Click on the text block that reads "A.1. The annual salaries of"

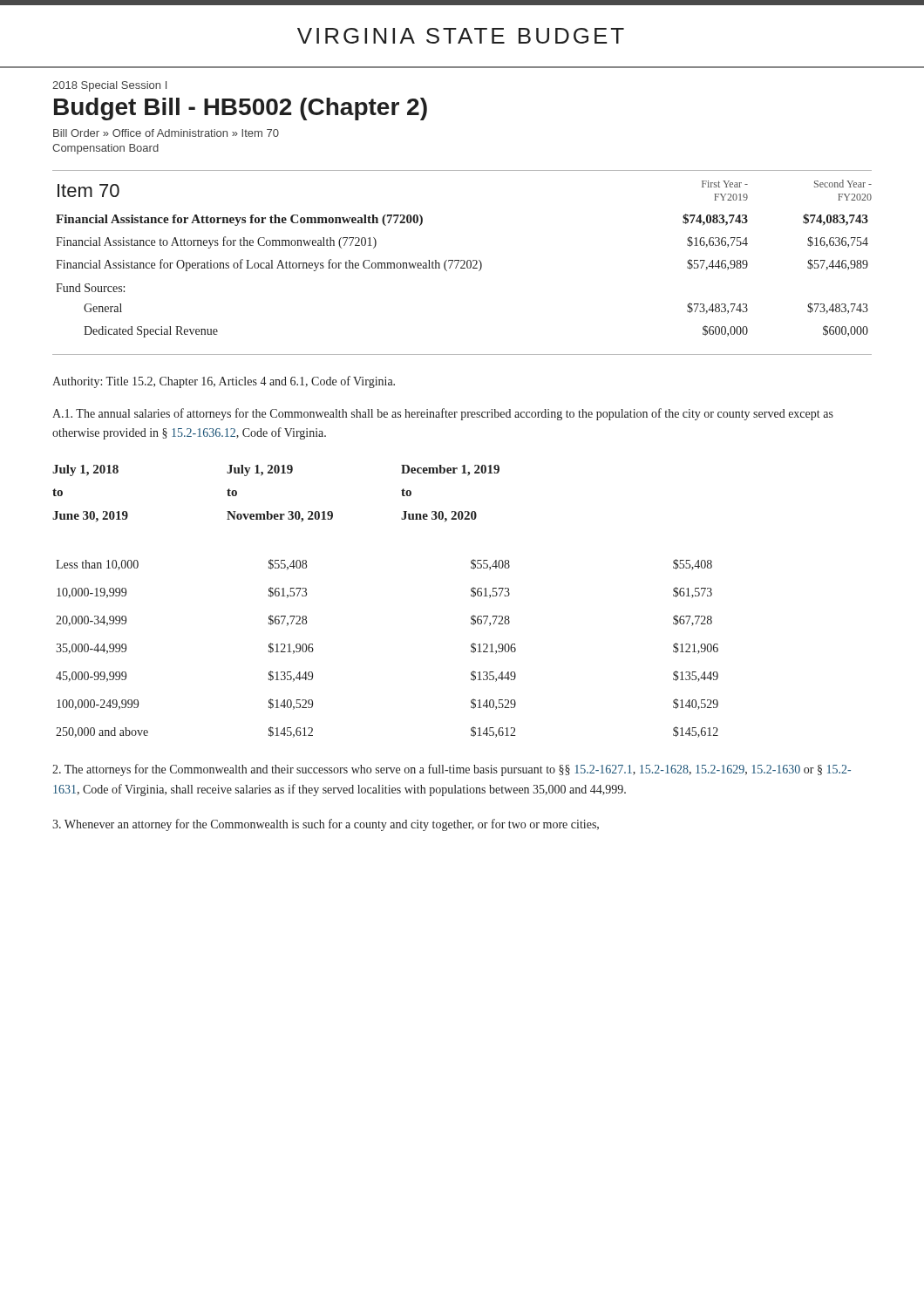(443, 424)
